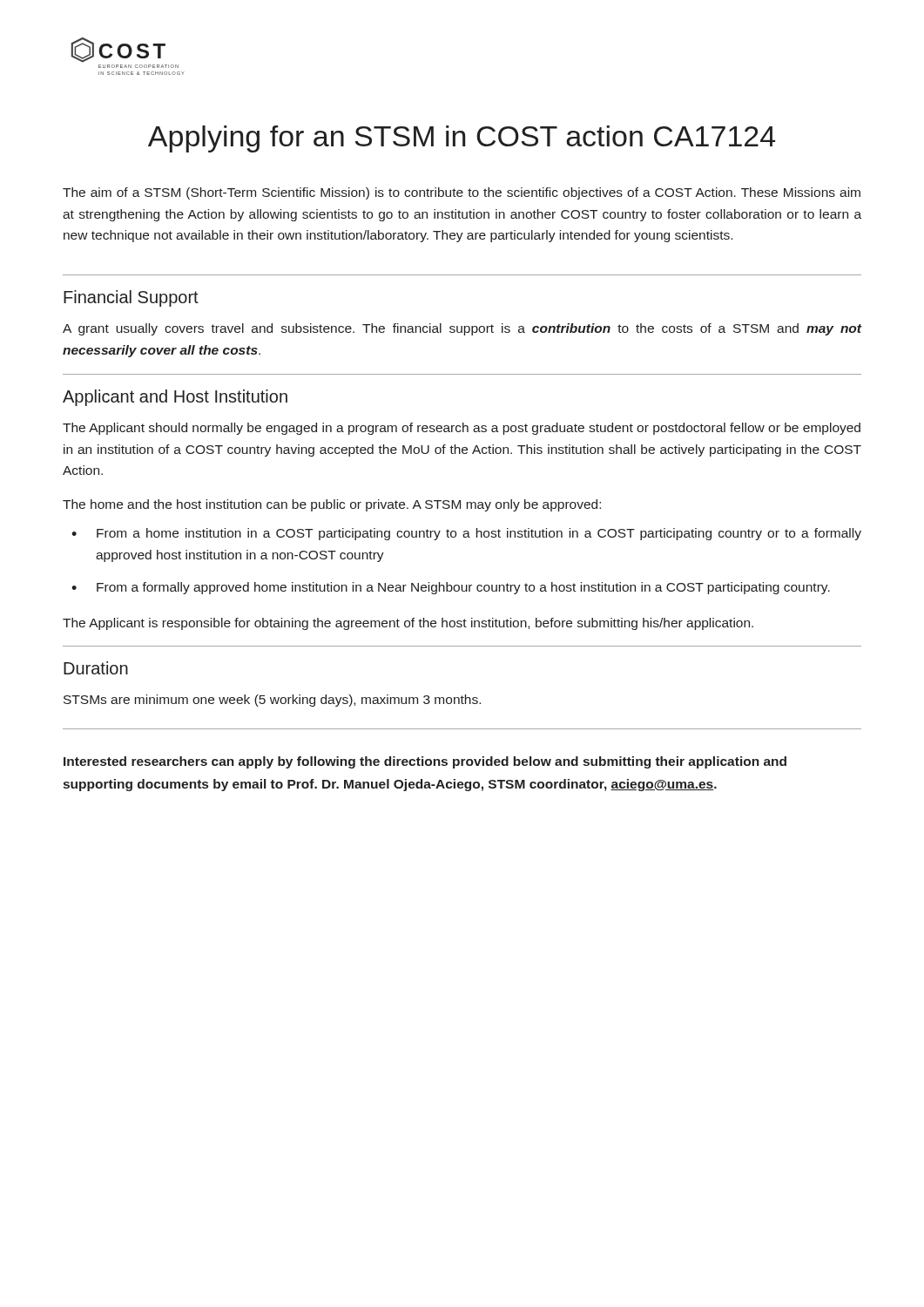Click the passage that begins "The Applicant is responsible for obtaining the"
The image size is (924, 1307).
tap(409, 622)
